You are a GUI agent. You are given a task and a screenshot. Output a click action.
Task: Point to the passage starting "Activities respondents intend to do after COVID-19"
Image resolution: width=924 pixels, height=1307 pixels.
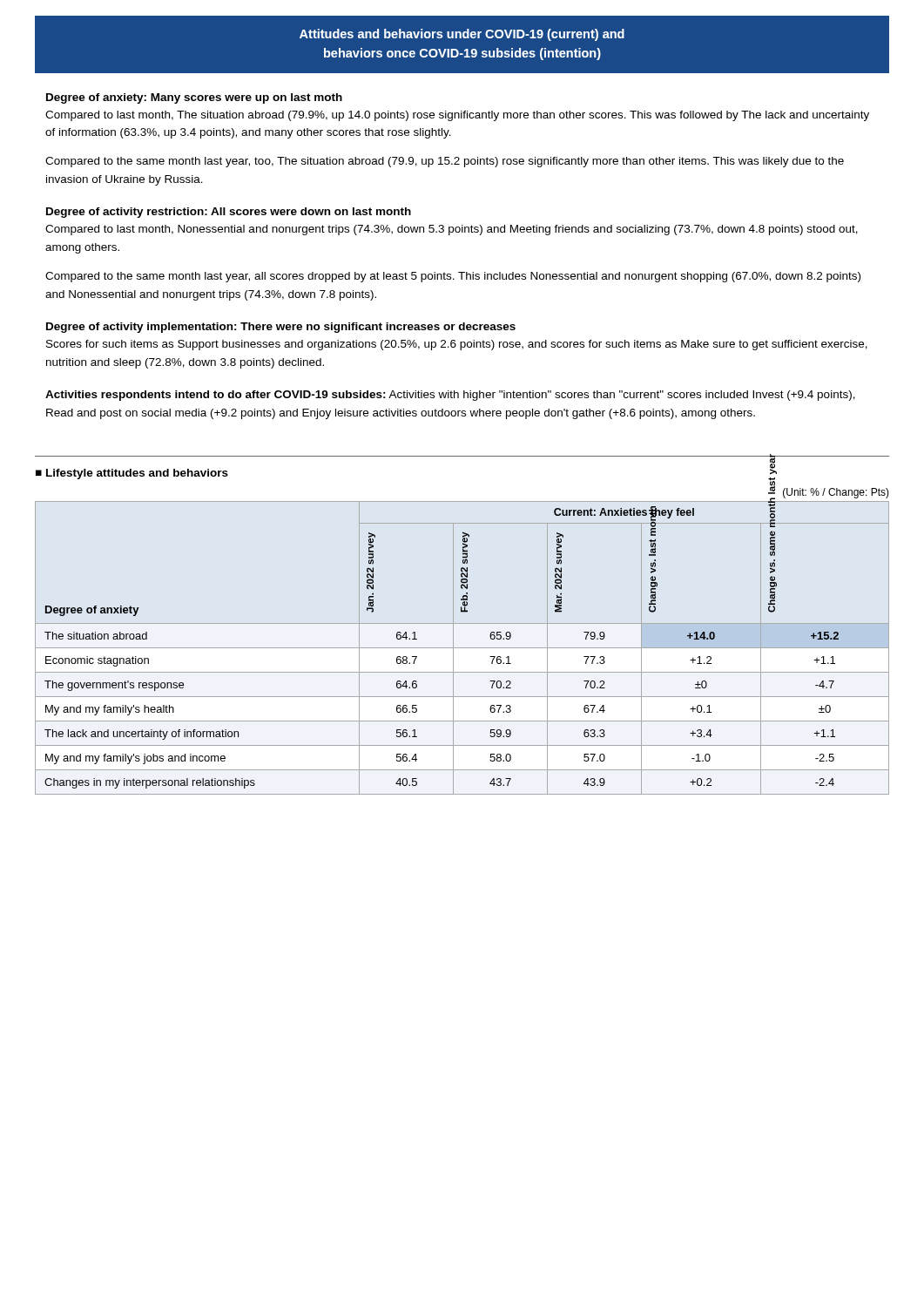(450, 403)
